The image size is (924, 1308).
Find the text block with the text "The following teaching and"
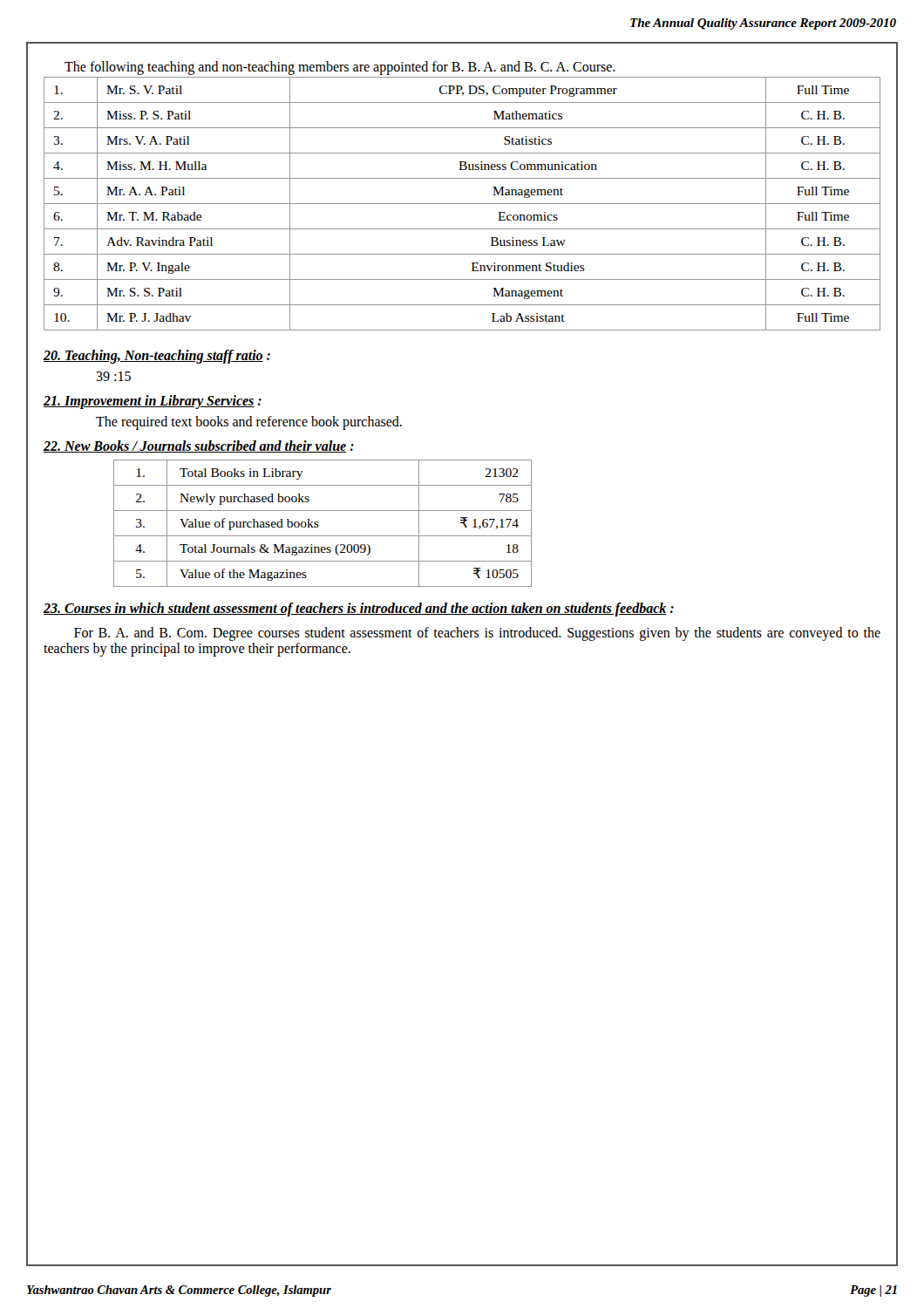[330, 67]
